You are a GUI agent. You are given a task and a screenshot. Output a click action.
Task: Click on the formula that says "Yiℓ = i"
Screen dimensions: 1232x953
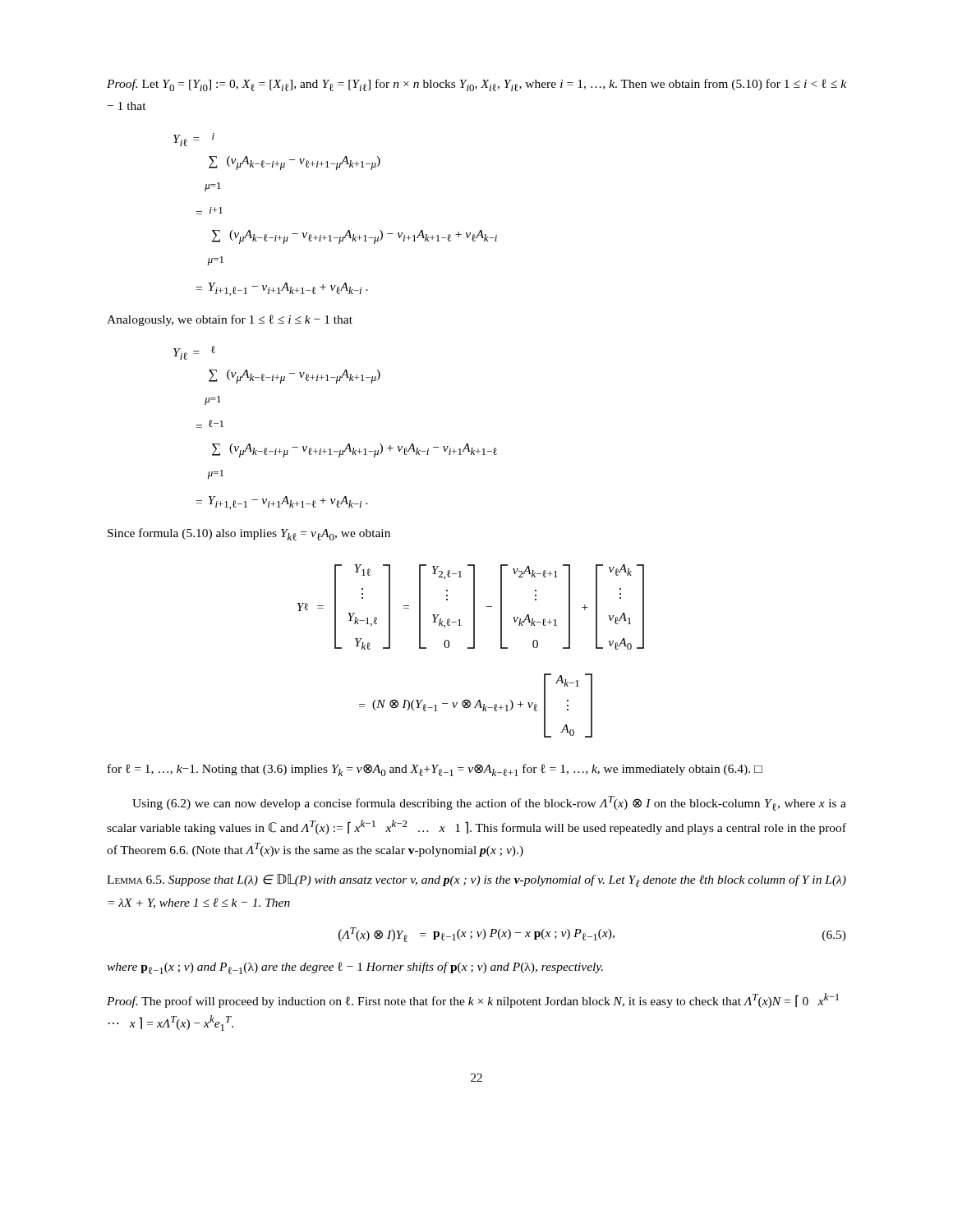point(194,140)
